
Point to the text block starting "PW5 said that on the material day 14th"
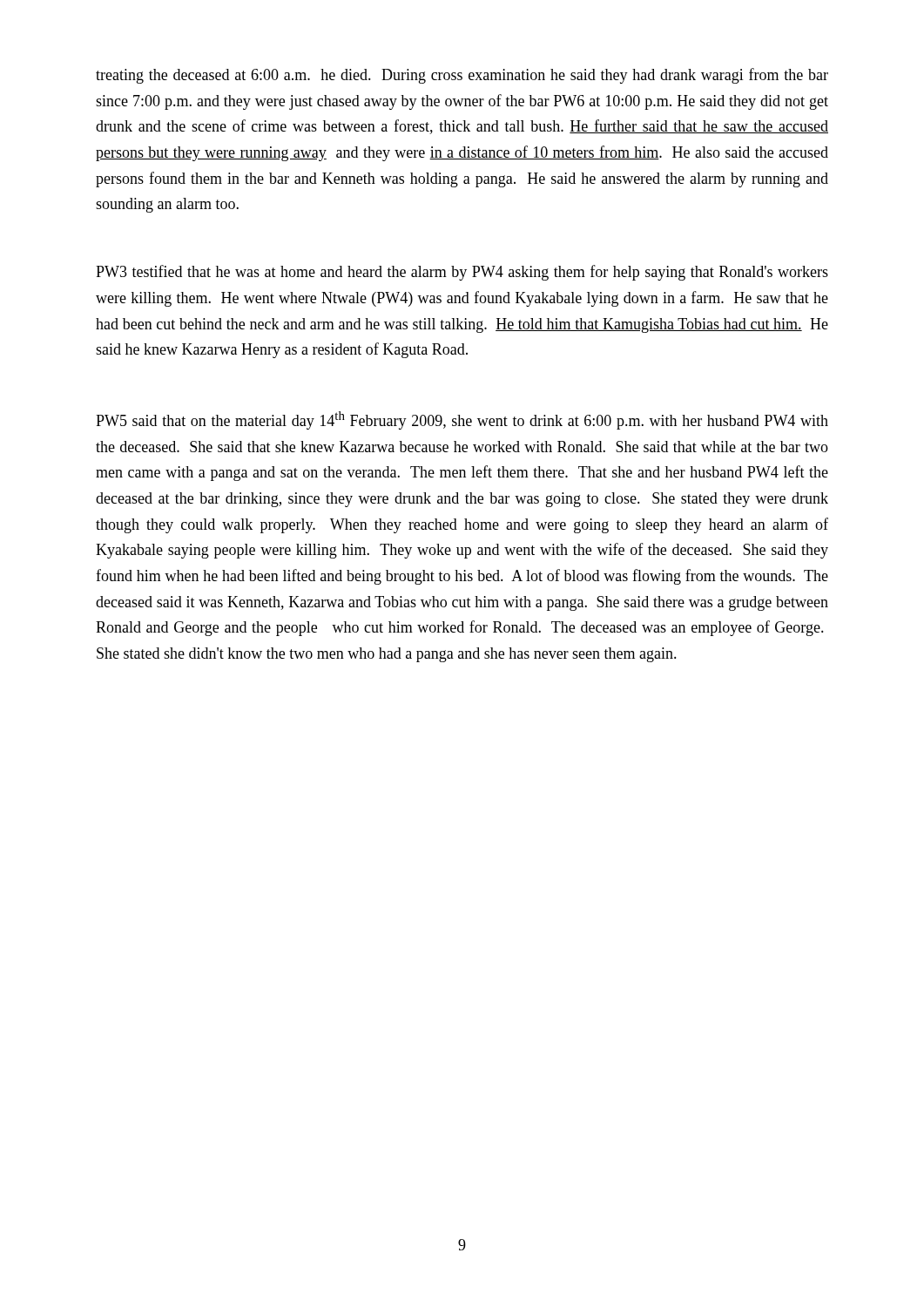coord(462,535)
